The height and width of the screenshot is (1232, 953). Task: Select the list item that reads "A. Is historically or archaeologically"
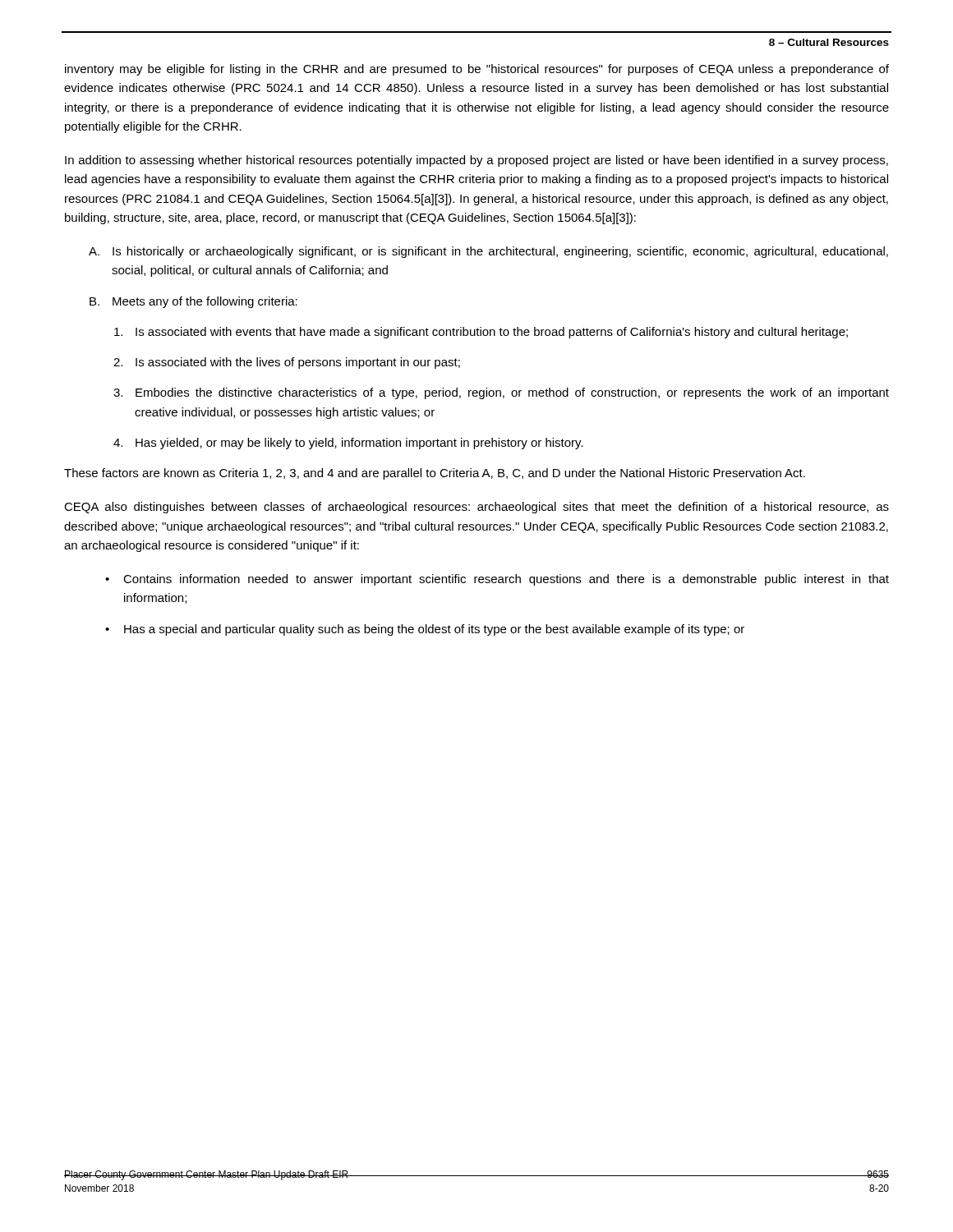[x=489, y=261]
